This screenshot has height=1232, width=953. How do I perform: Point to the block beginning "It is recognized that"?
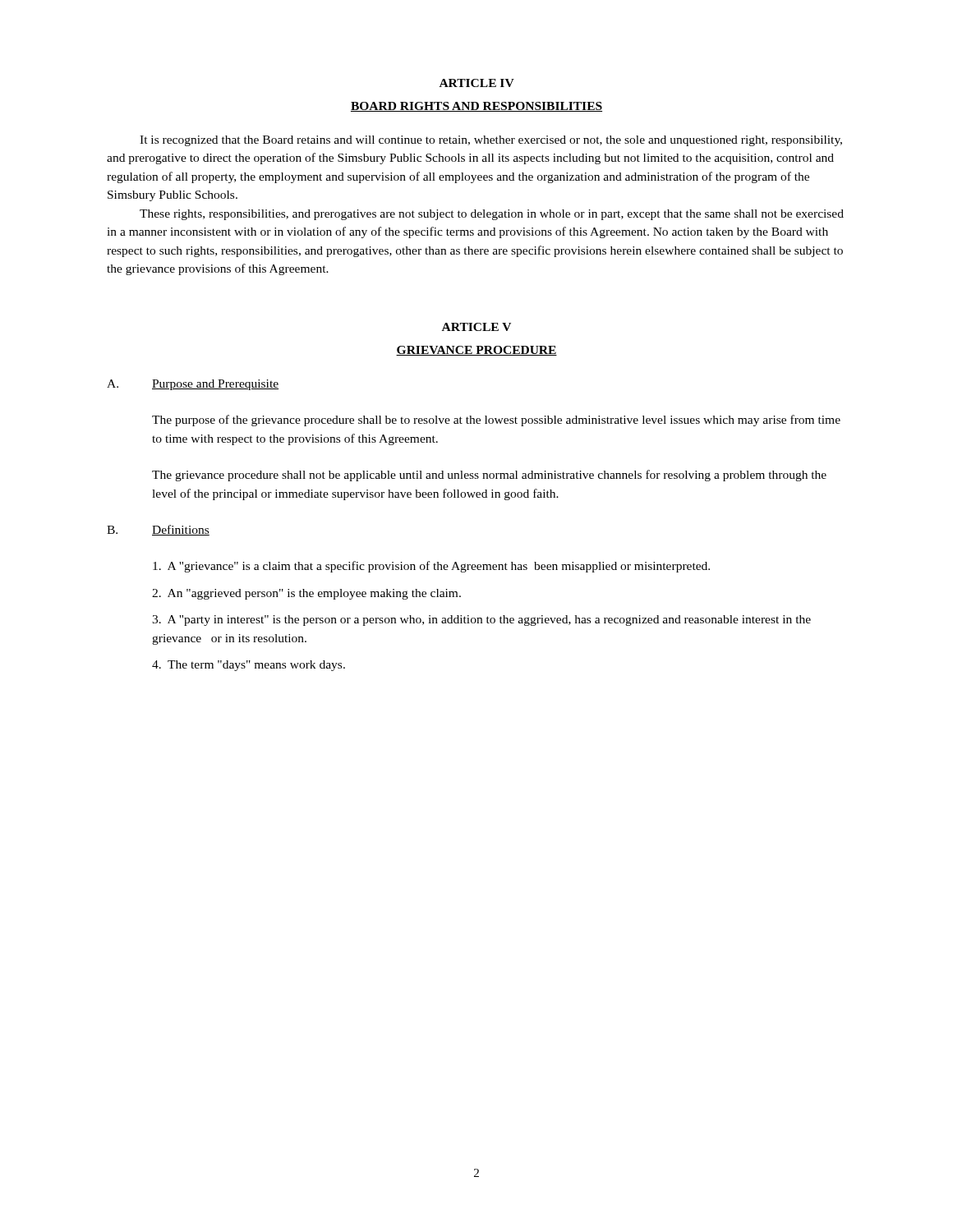(x=475, y=167)
